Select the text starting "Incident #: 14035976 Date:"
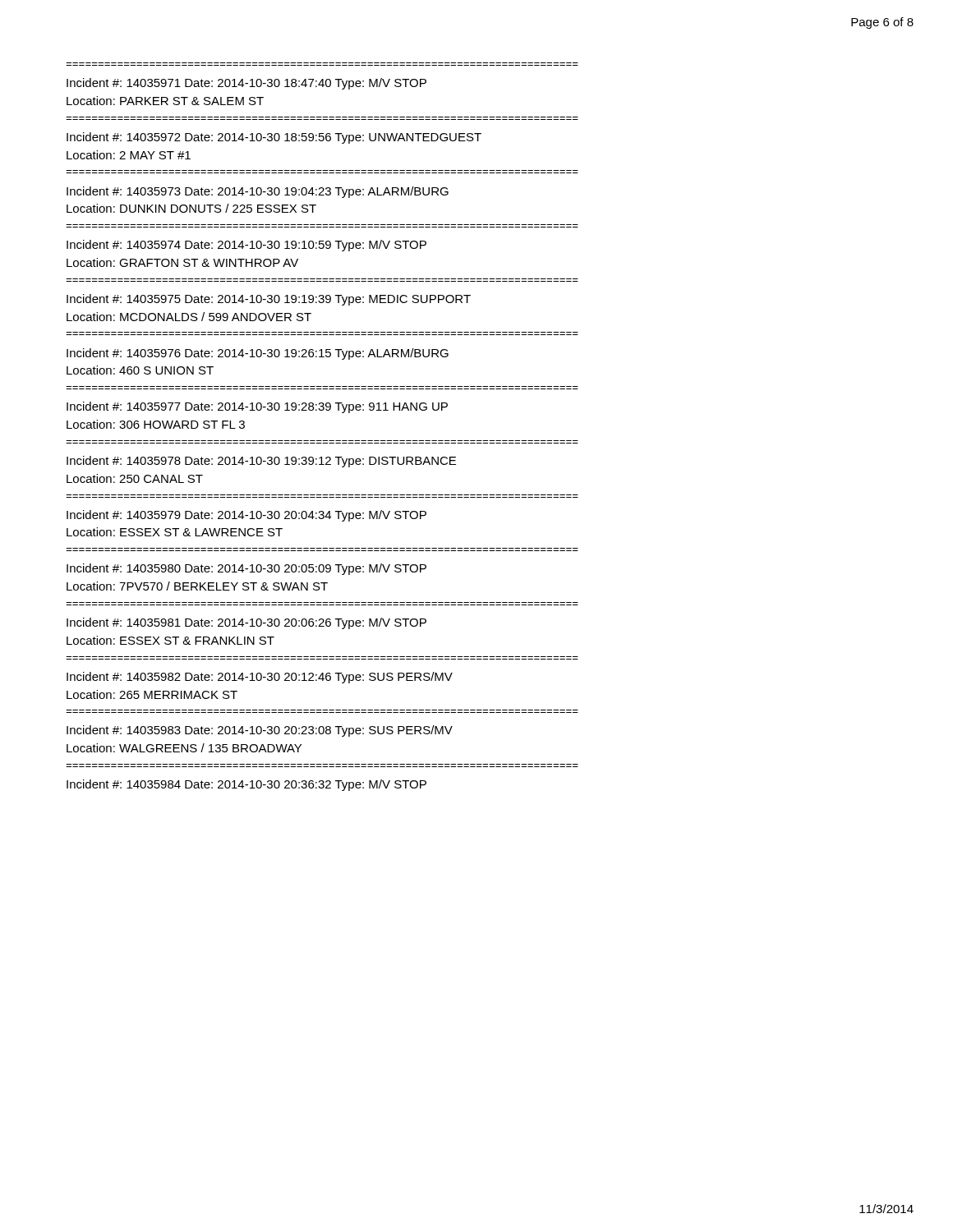The height and width of the screenshot is (1232, 953). (x=258, y=354)
